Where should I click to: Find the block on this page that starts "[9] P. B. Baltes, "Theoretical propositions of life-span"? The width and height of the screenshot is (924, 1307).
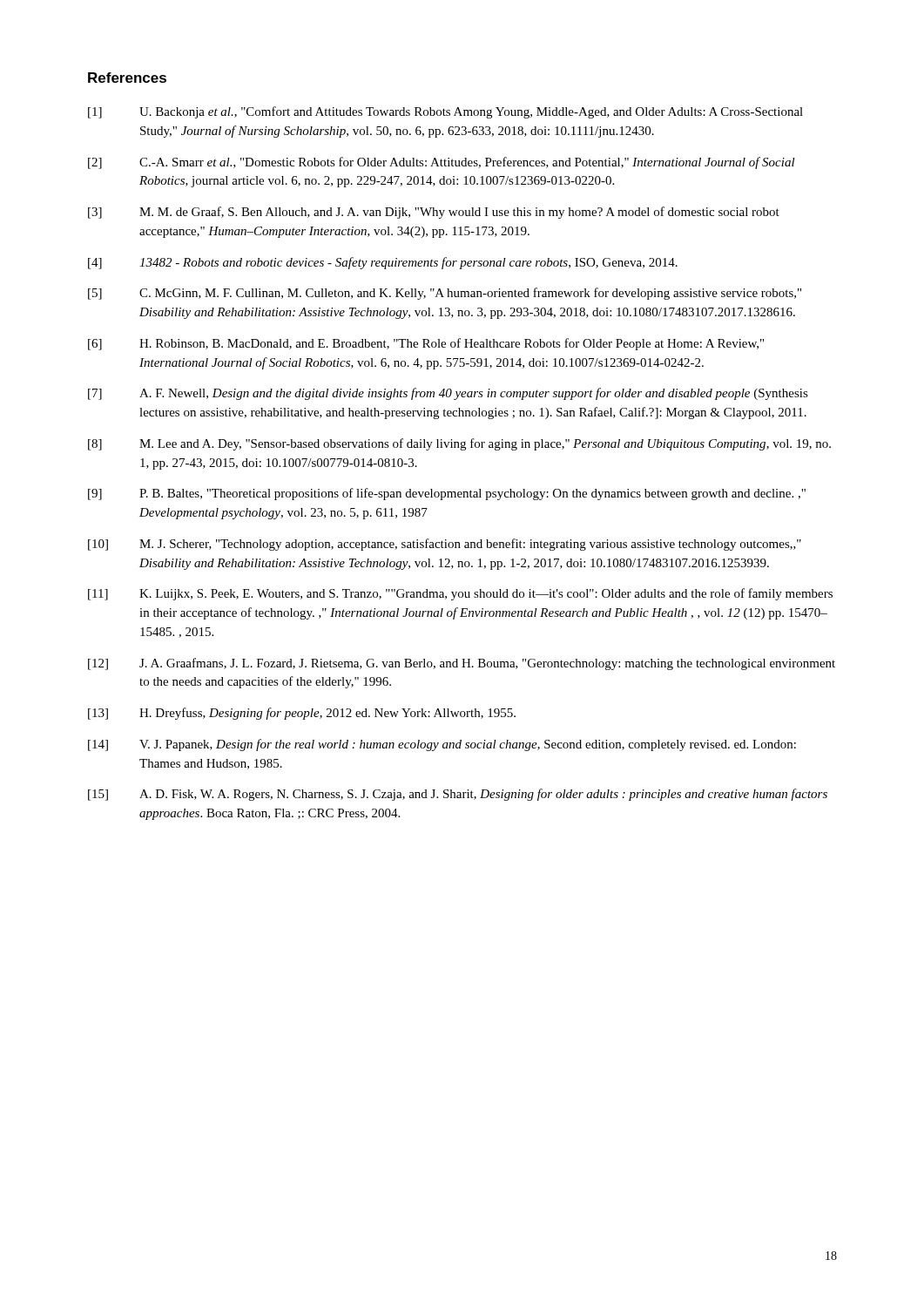point(462,504)
